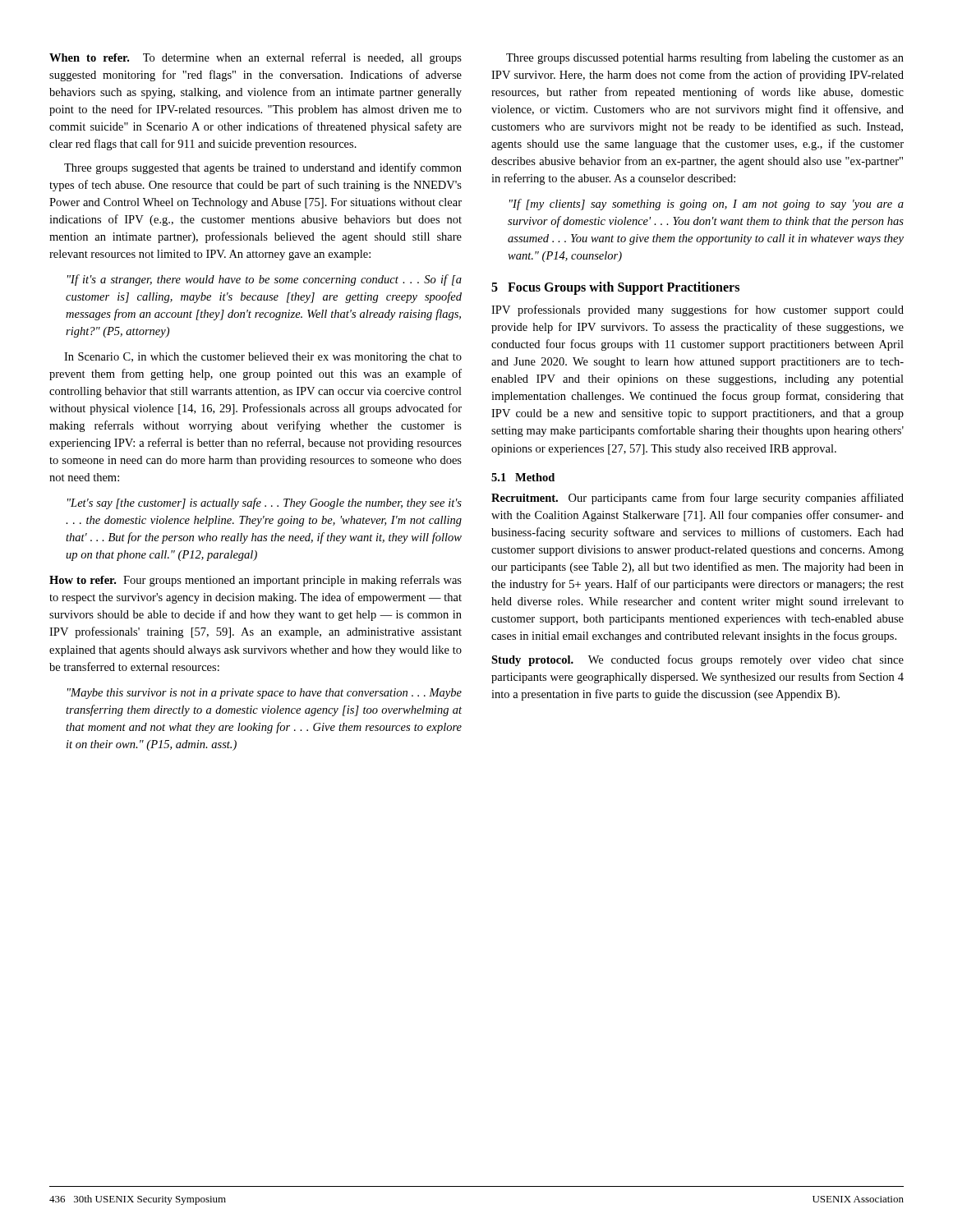This screenshot has height=1232, width=953.
Task: Click the passage that begins "Study protocol. We"
Action: coord(698,677)
